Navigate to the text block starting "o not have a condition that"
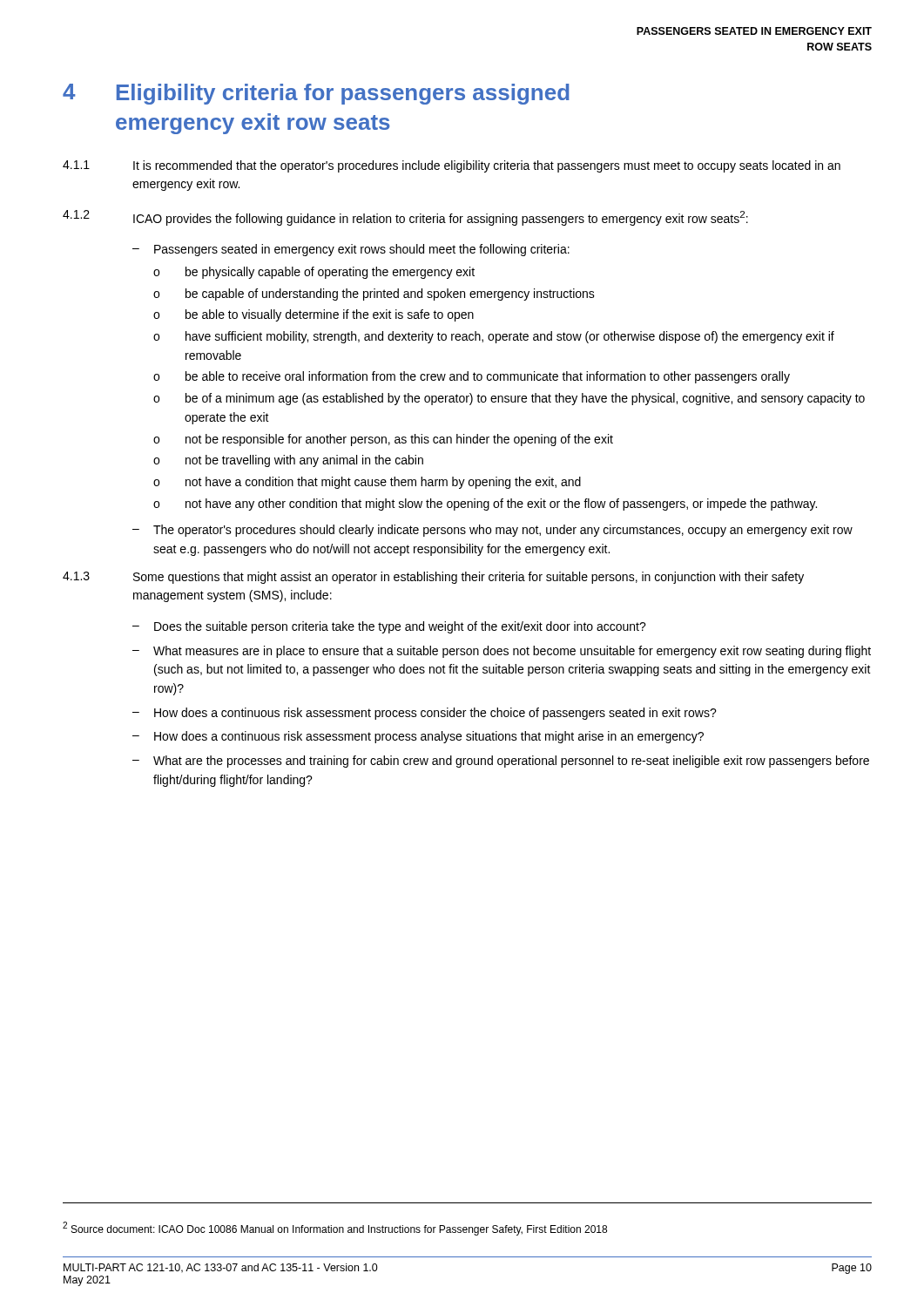The image size is (924, 1307). [x=512, y=482]
